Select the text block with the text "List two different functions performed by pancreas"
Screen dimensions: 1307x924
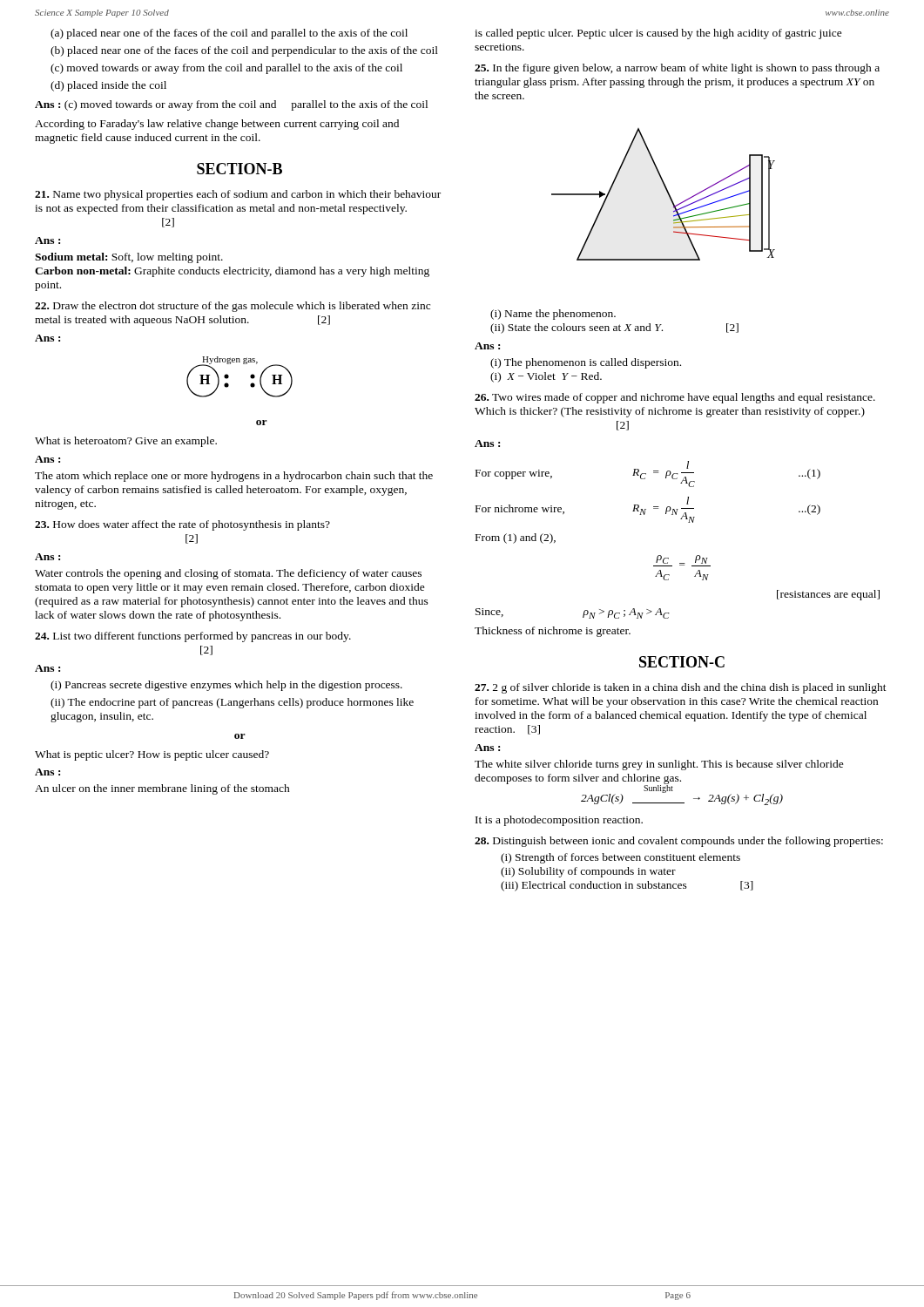pyautogui.click(x=193, y=643)
